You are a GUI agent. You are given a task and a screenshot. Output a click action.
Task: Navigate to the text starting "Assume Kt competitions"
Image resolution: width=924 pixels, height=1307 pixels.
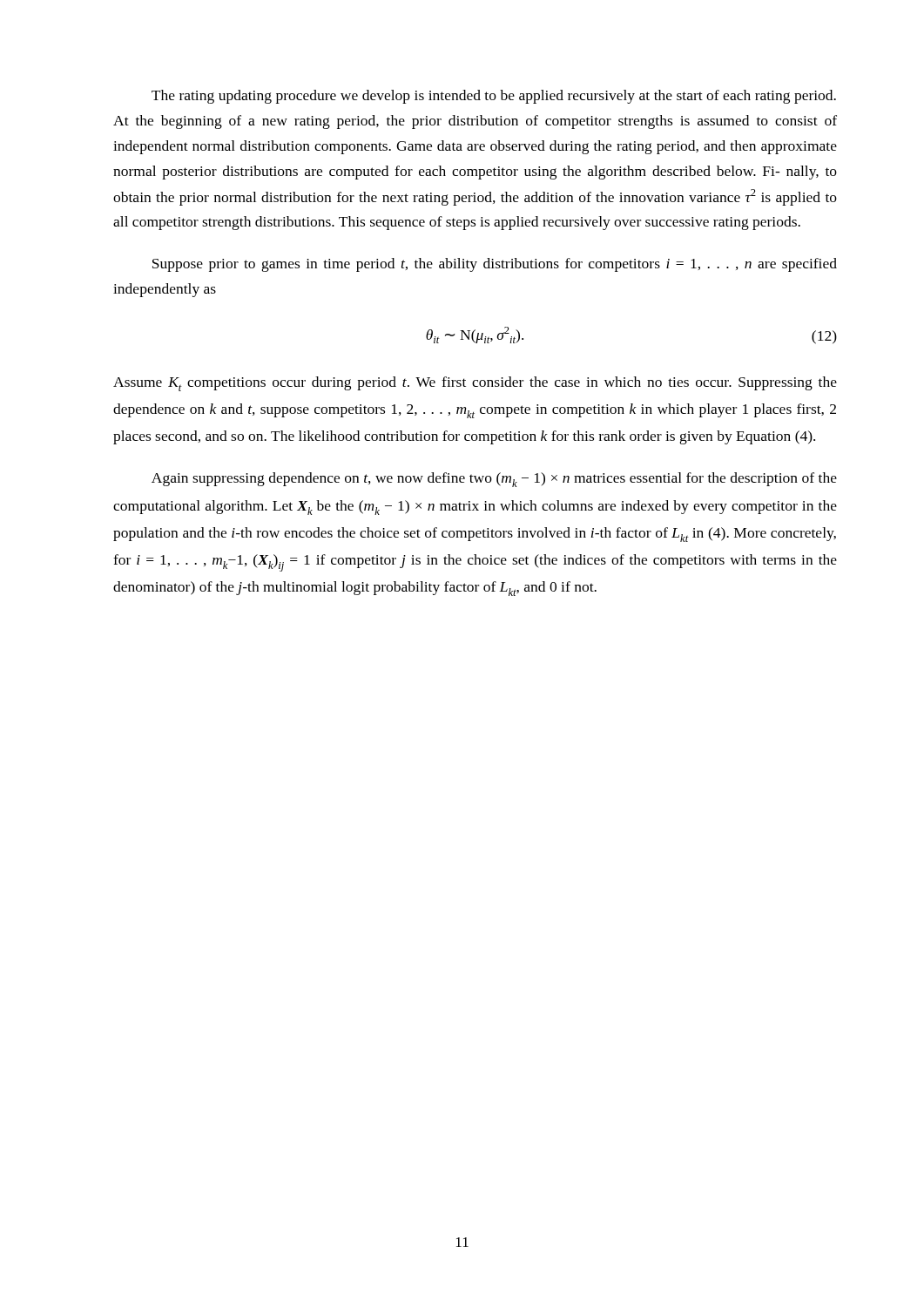475,409
